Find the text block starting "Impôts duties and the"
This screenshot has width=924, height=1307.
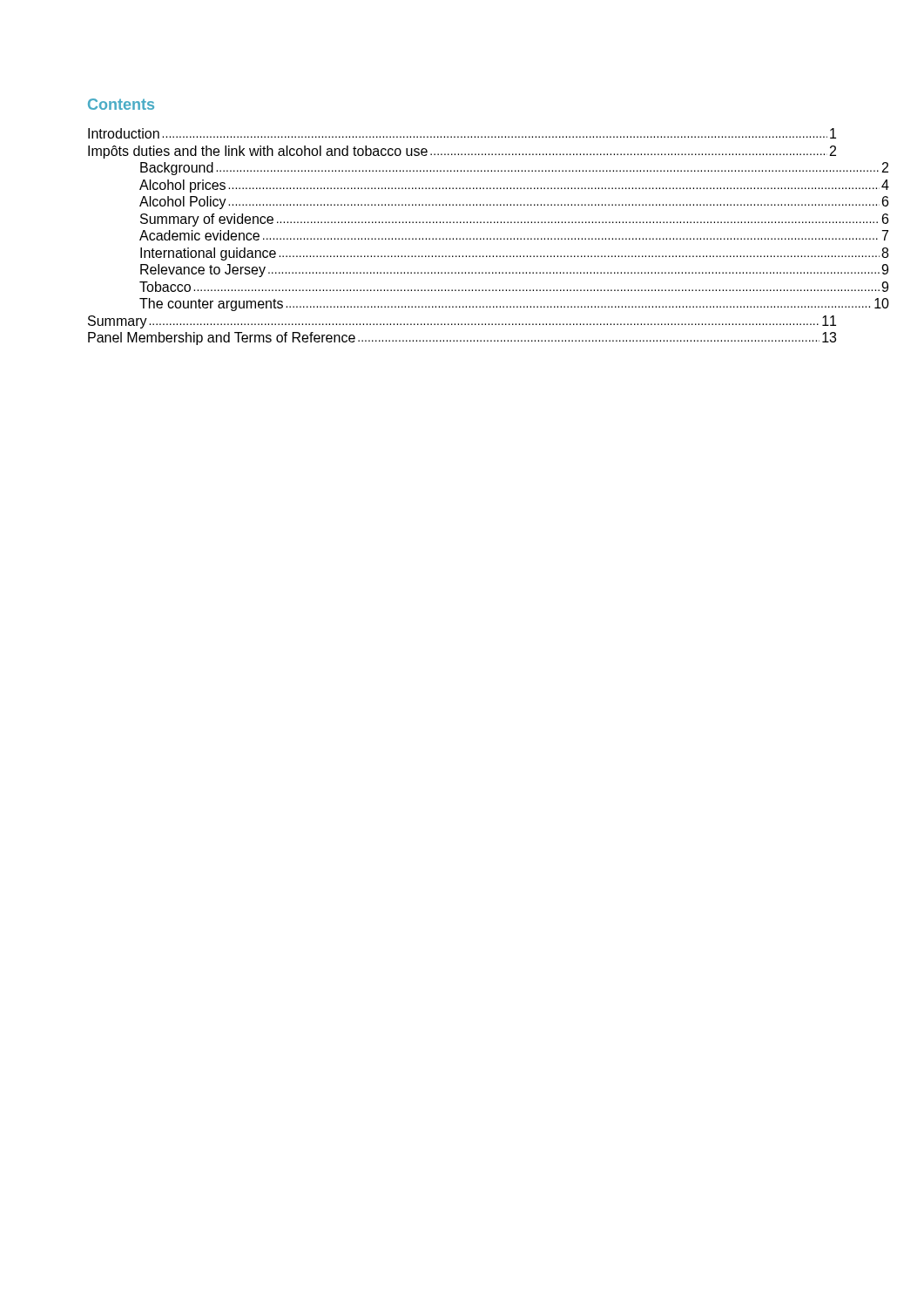tap(462, 151)
